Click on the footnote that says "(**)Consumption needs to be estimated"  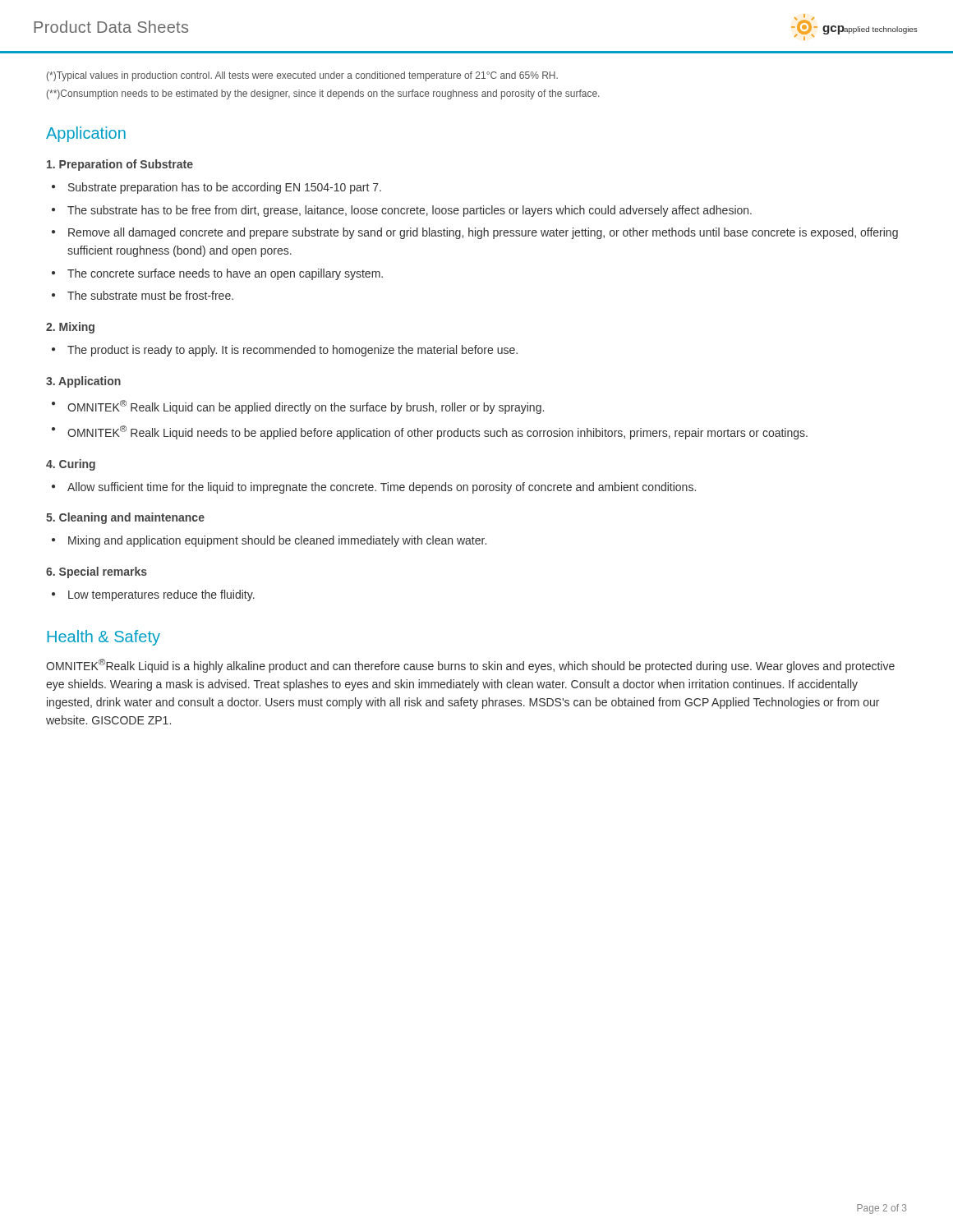pos(323,94)
